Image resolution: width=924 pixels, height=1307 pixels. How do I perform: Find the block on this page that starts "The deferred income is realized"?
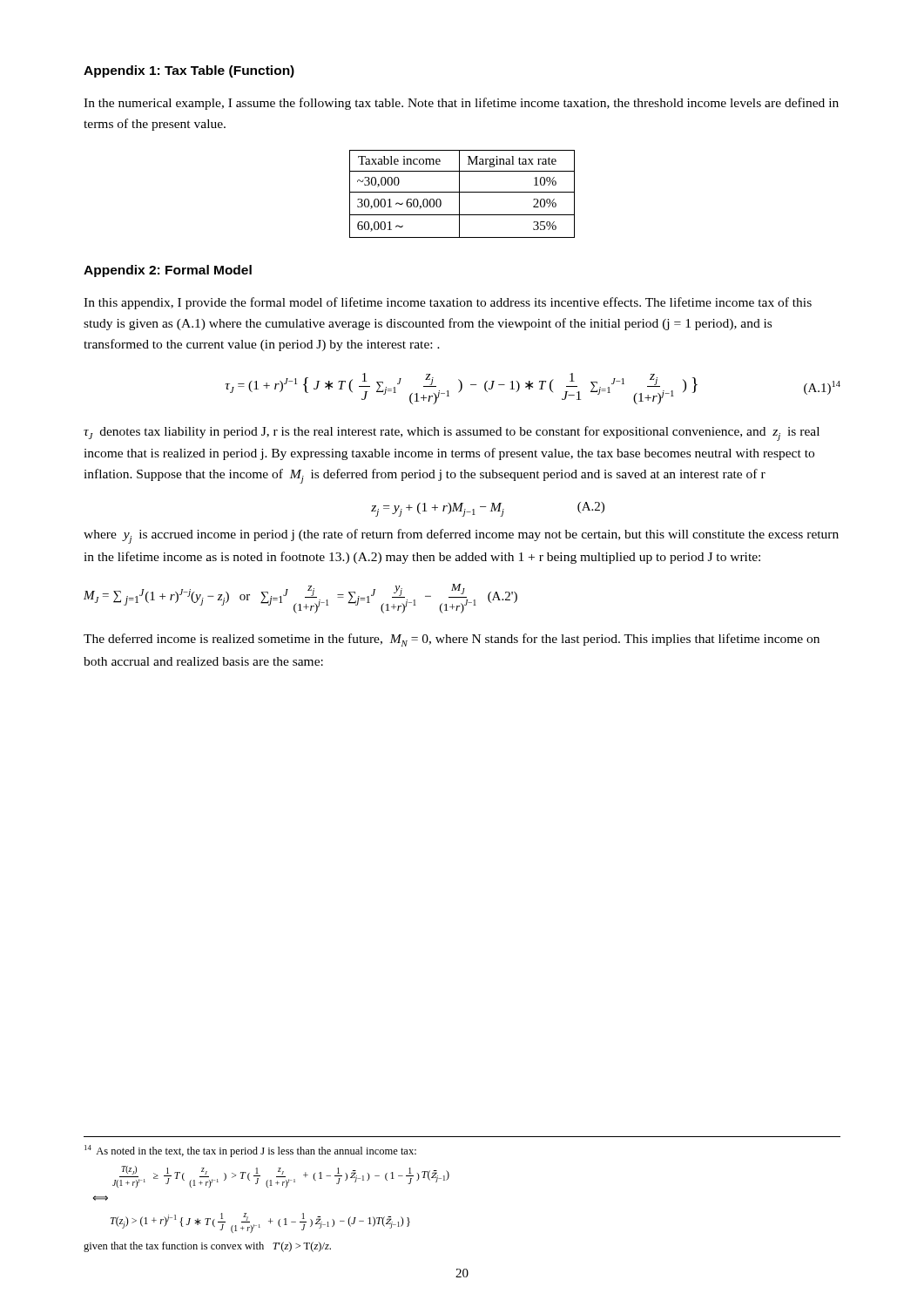452,649
